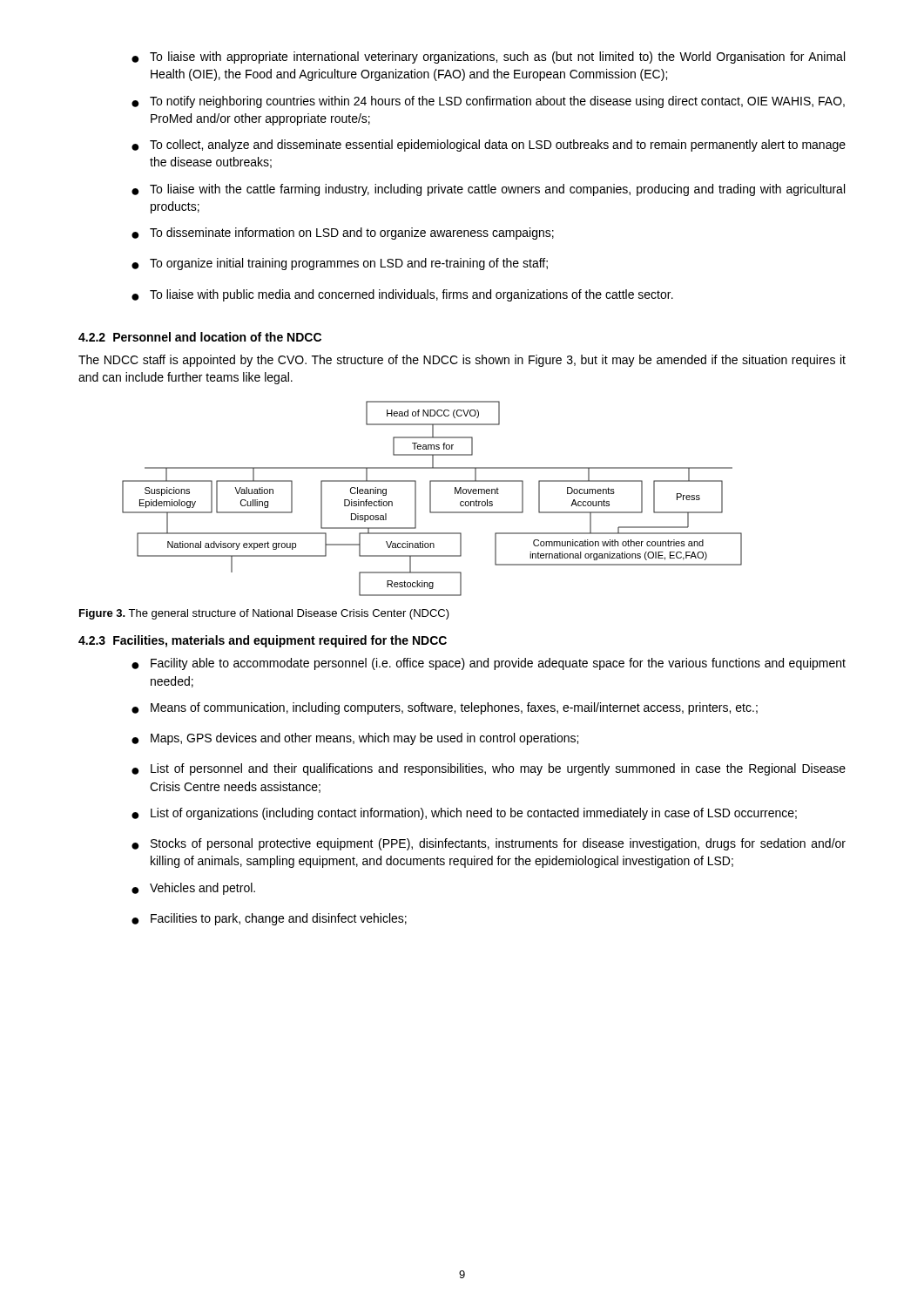Screen dimensions: 1307x924
Task: Find the text block starting "4.2.3Facilities, materials and equipment required"
Action: click(x=263, y=641)
